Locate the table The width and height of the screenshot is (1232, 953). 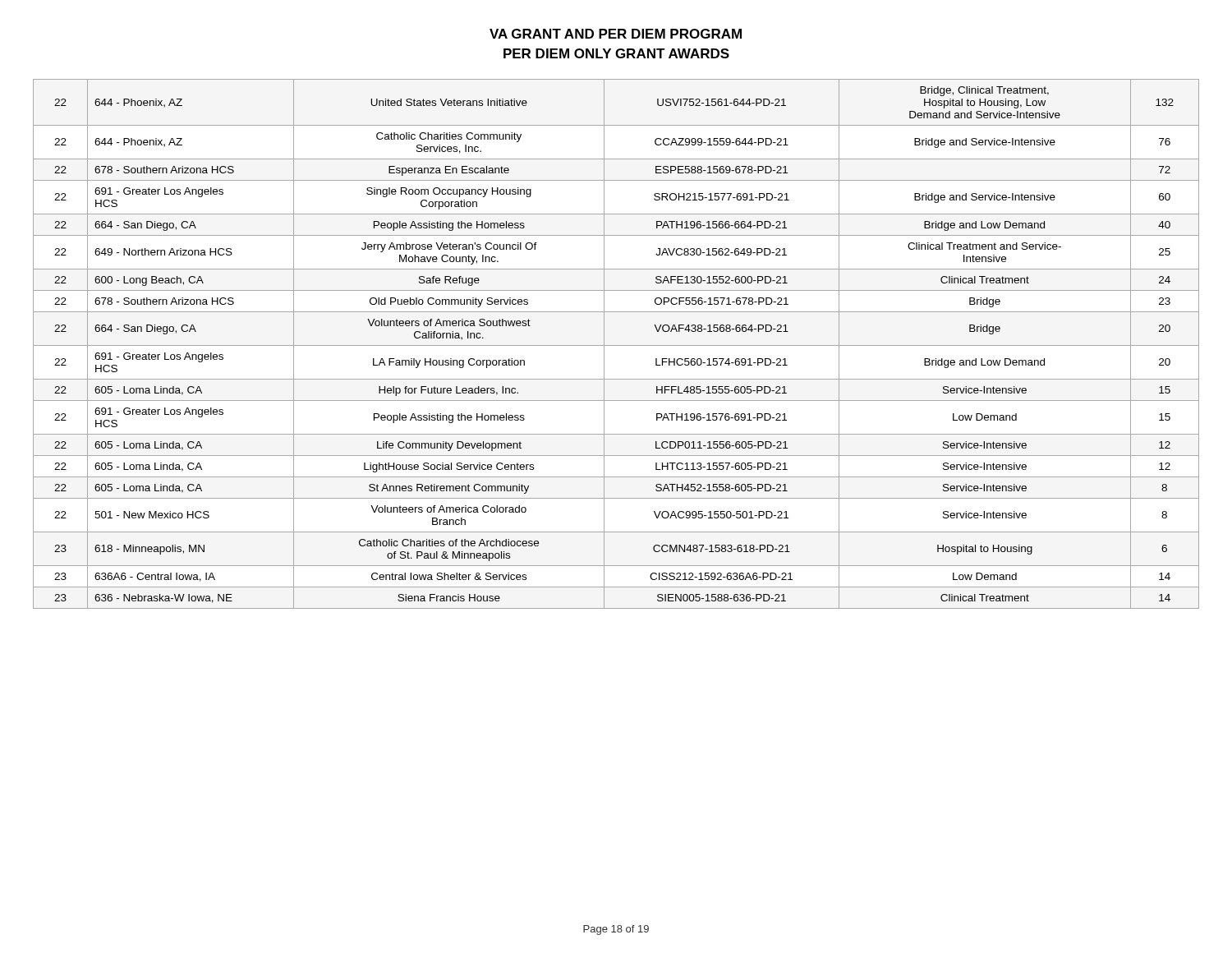pos(616,343)
